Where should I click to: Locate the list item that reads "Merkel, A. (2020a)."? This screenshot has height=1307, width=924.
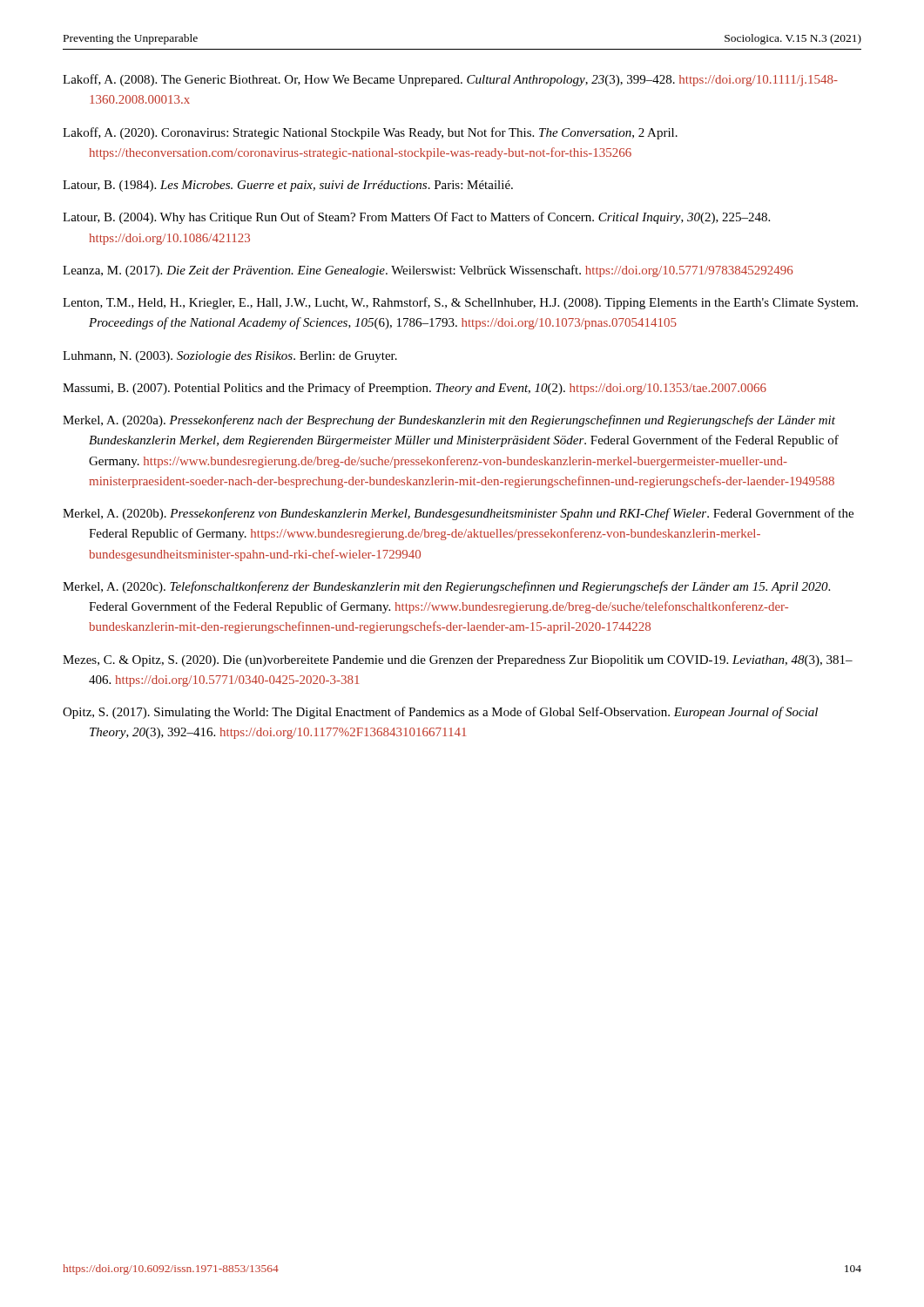[451, 450]
